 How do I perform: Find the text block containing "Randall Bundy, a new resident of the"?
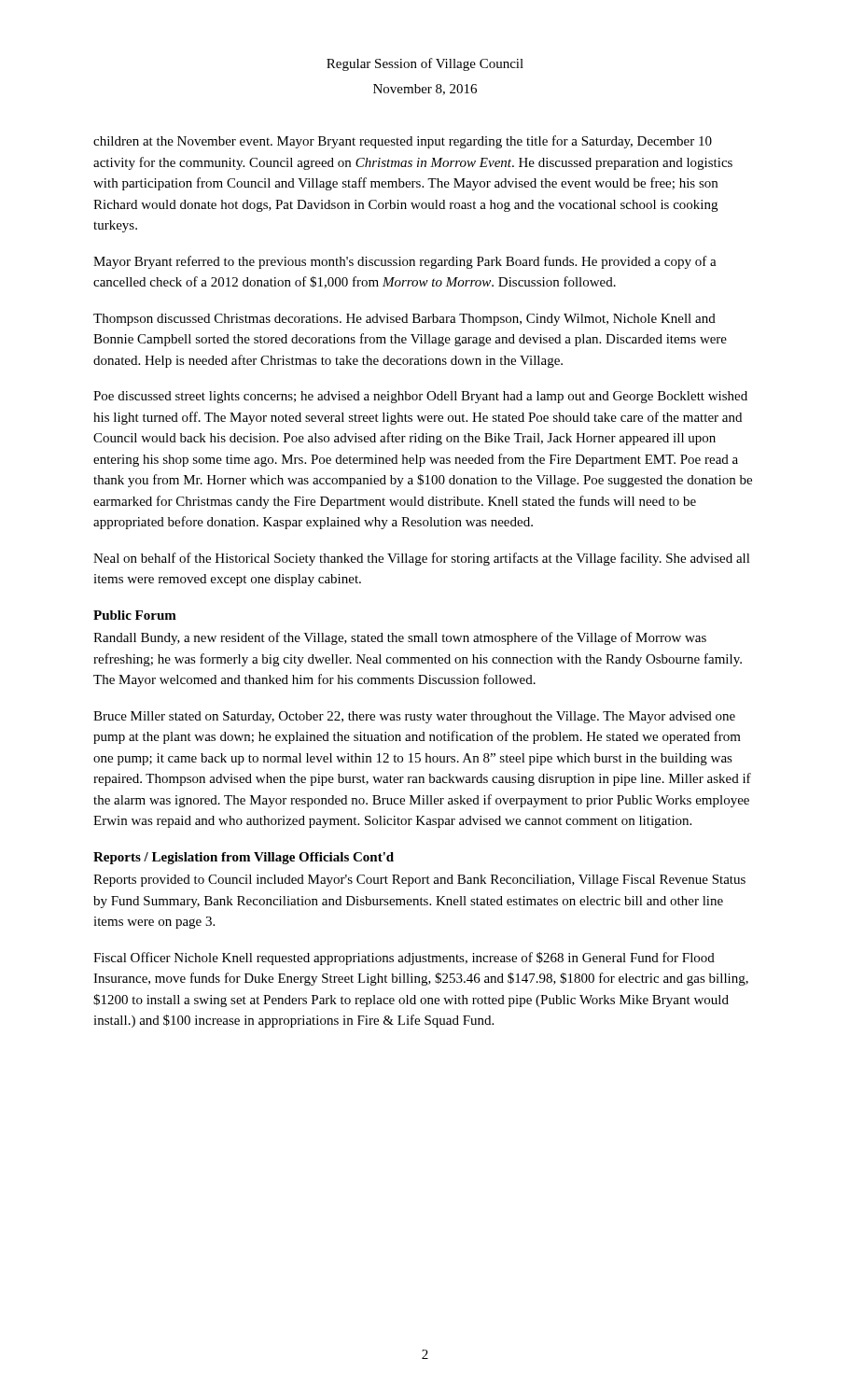click(x=418, y=658)
